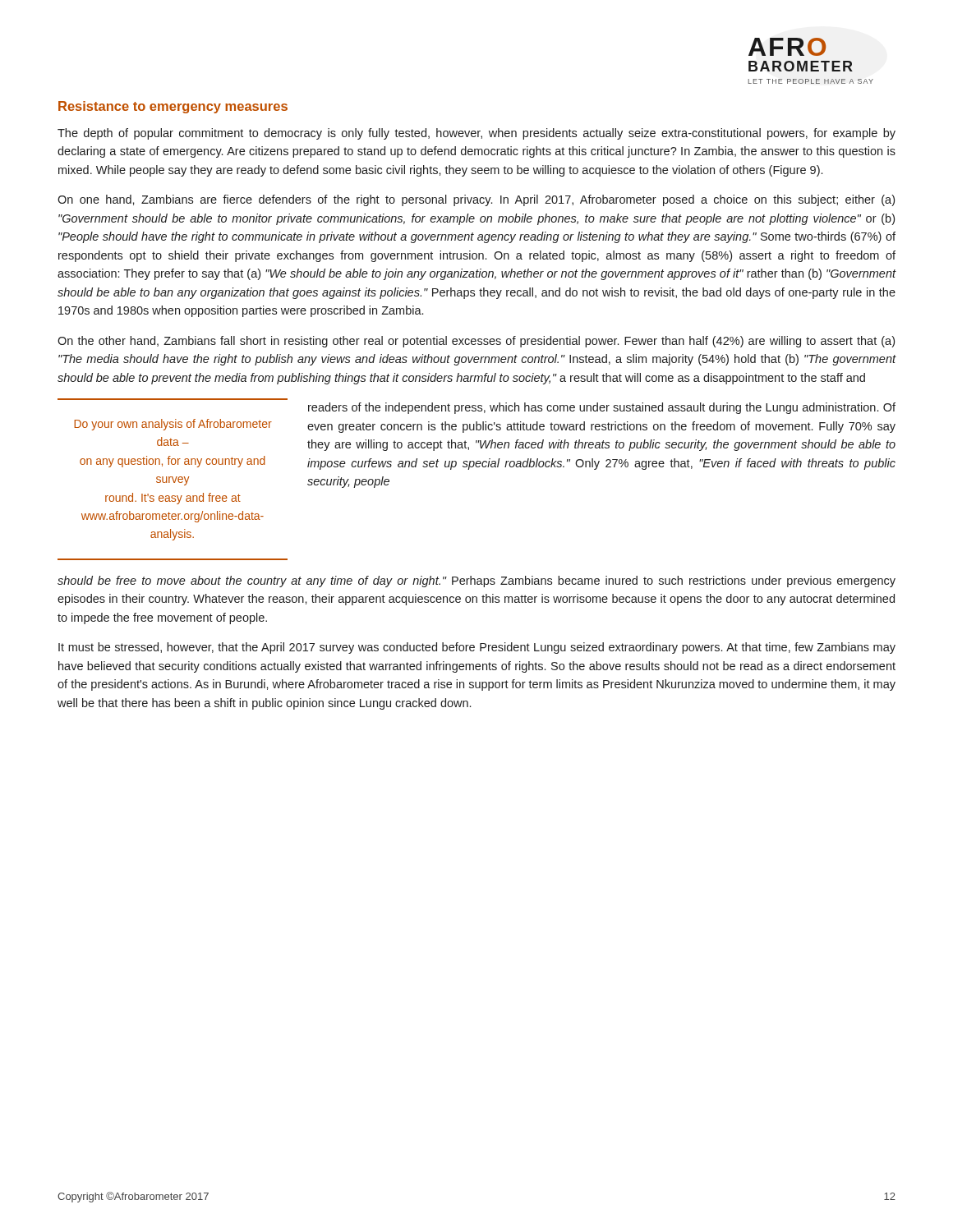Select the text block starting "It must be stressed,"
The height and width of the screenshot is (1232, 953).
476,675
